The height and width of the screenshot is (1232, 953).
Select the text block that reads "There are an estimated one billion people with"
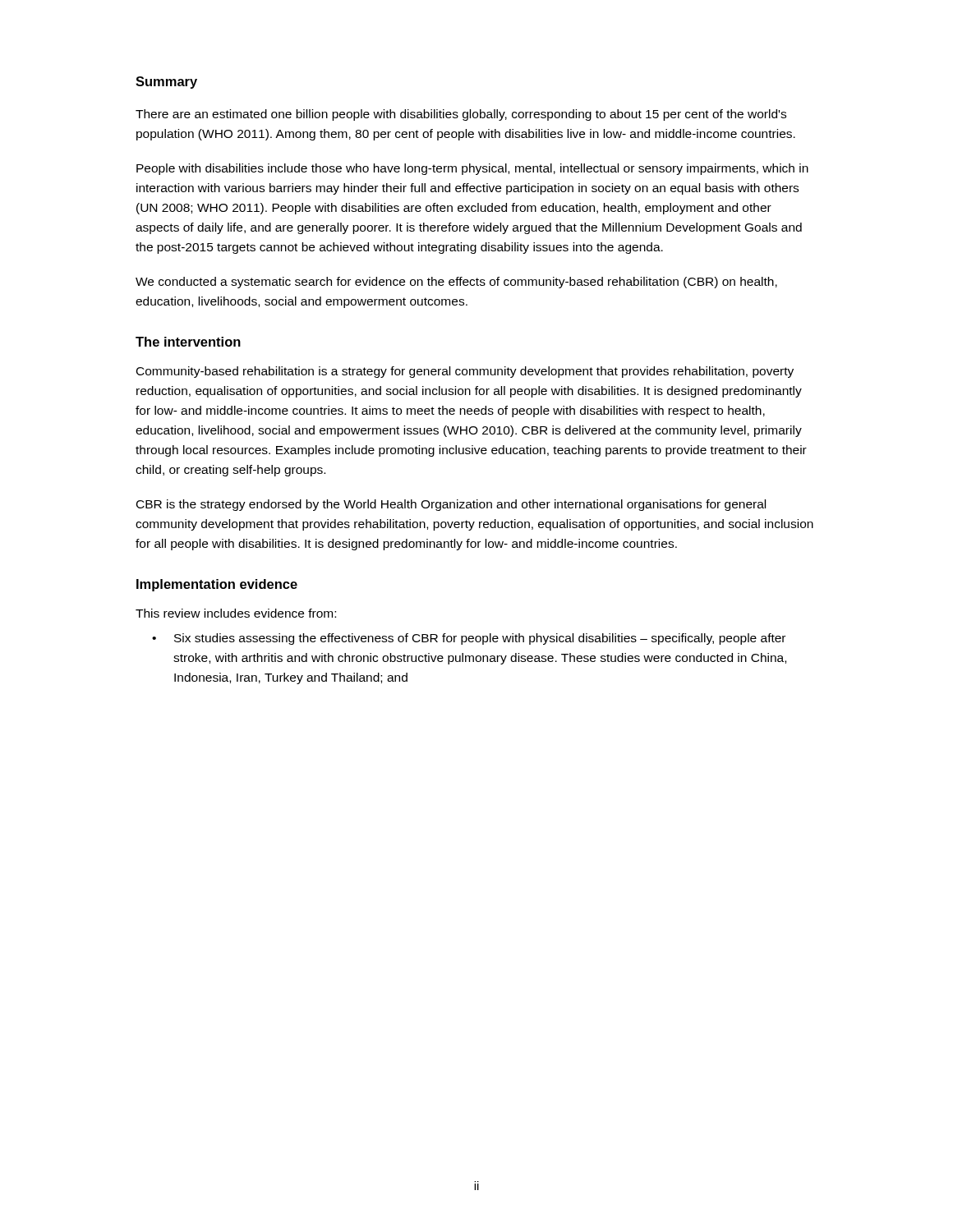click(x=466, y=124)
